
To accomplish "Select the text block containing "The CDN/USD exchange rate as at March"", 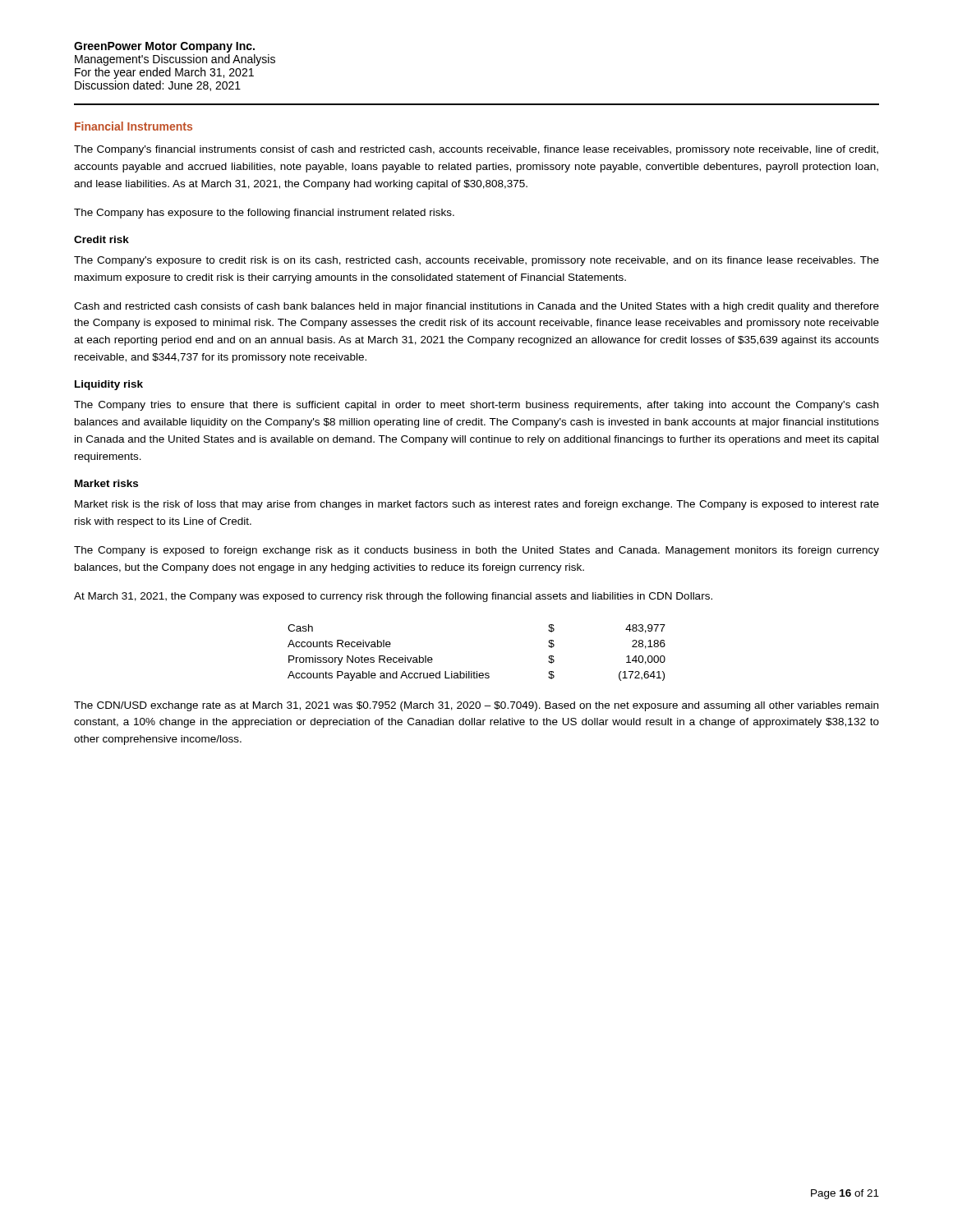I will (x=476, y=722).
